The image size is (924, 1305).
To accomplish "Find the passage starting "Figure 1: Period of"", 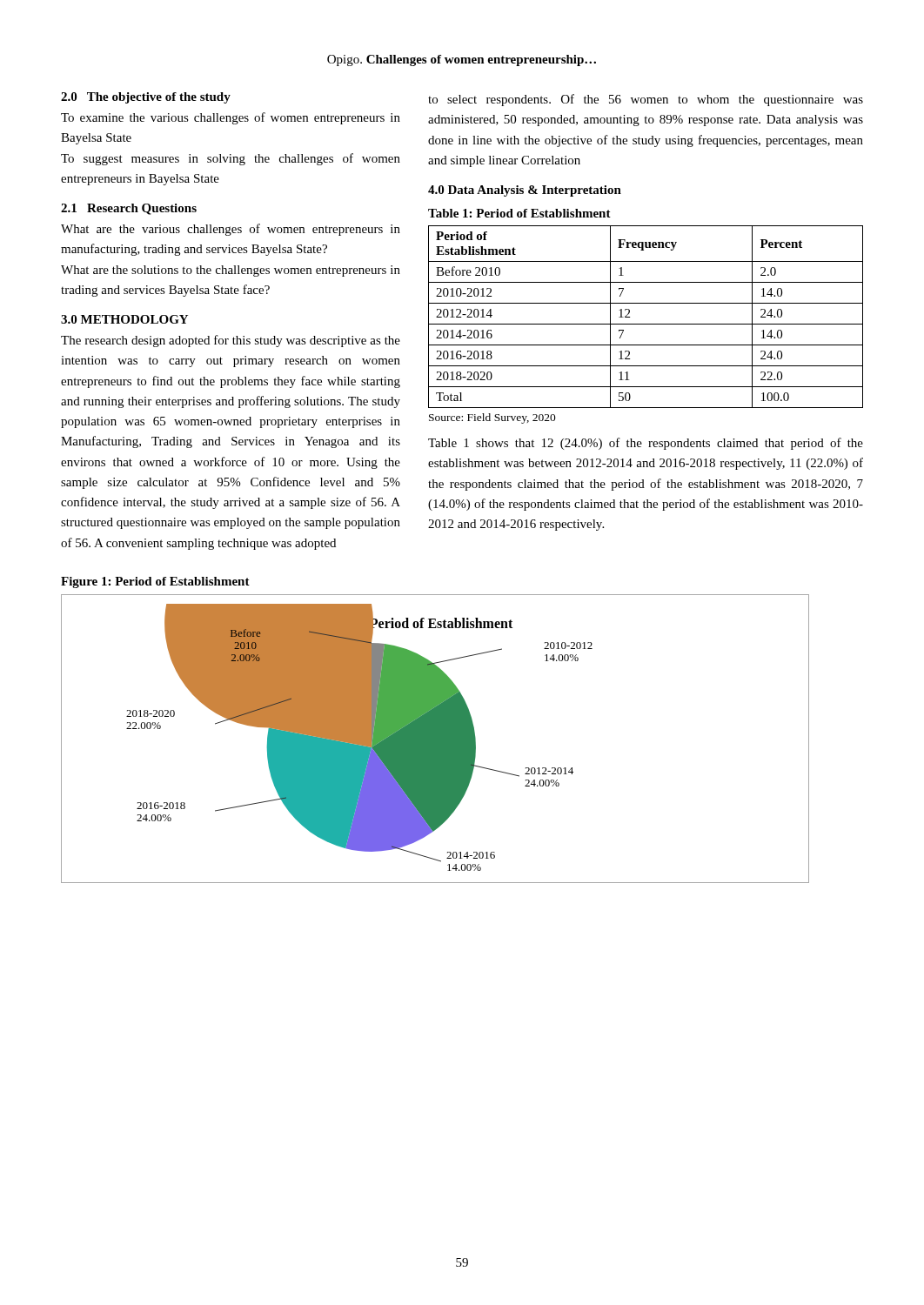I will 155,581.
